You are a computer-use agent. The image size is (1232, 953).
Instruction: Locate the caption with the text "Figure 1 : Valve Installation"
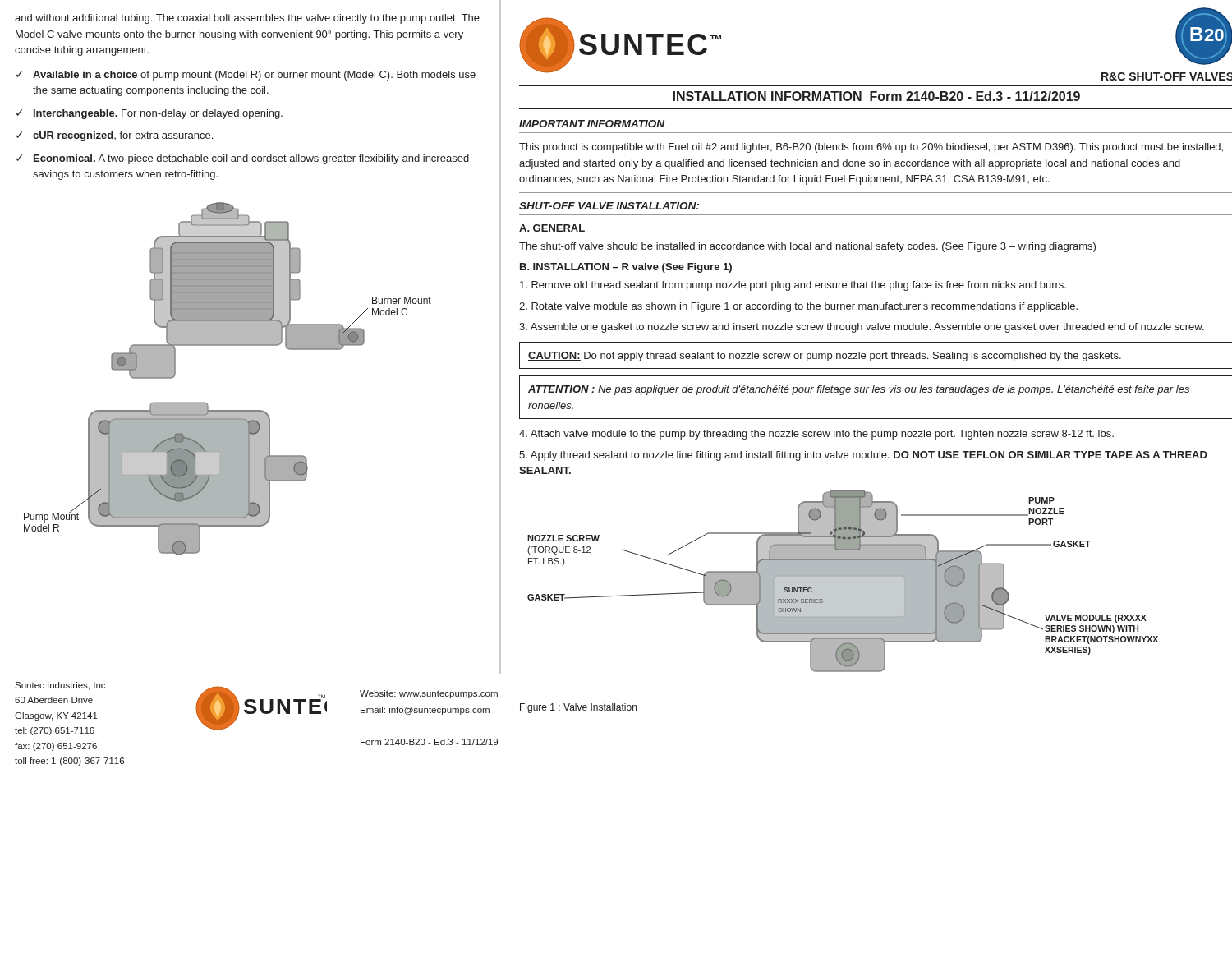pyautogui.click(x=578, y=707)
